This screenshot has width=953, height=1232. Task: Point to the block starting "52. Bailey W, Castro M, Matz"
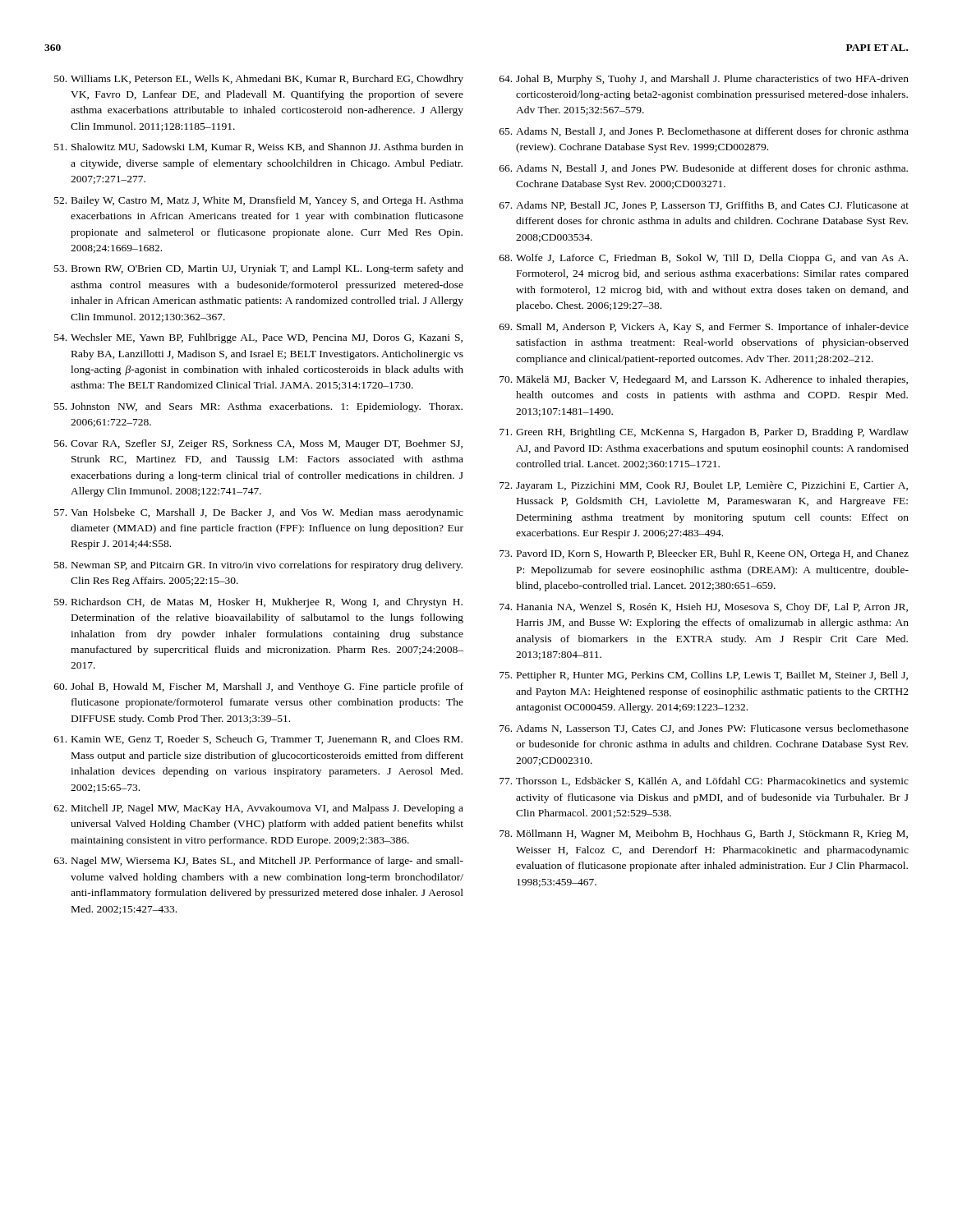254,224
